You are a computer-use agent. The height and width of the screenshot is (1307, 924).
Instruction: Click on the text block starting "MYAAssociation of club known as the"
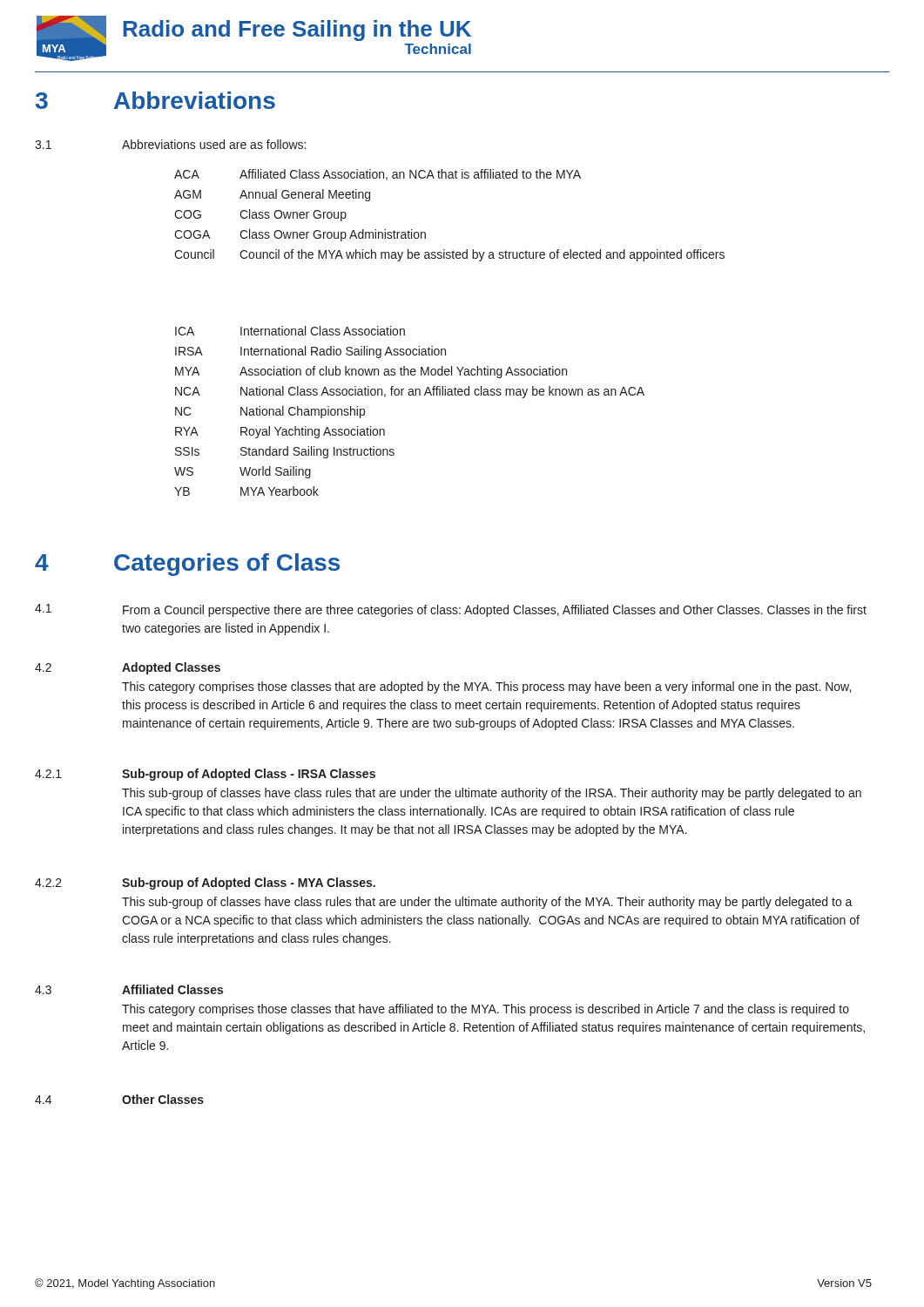523,372
